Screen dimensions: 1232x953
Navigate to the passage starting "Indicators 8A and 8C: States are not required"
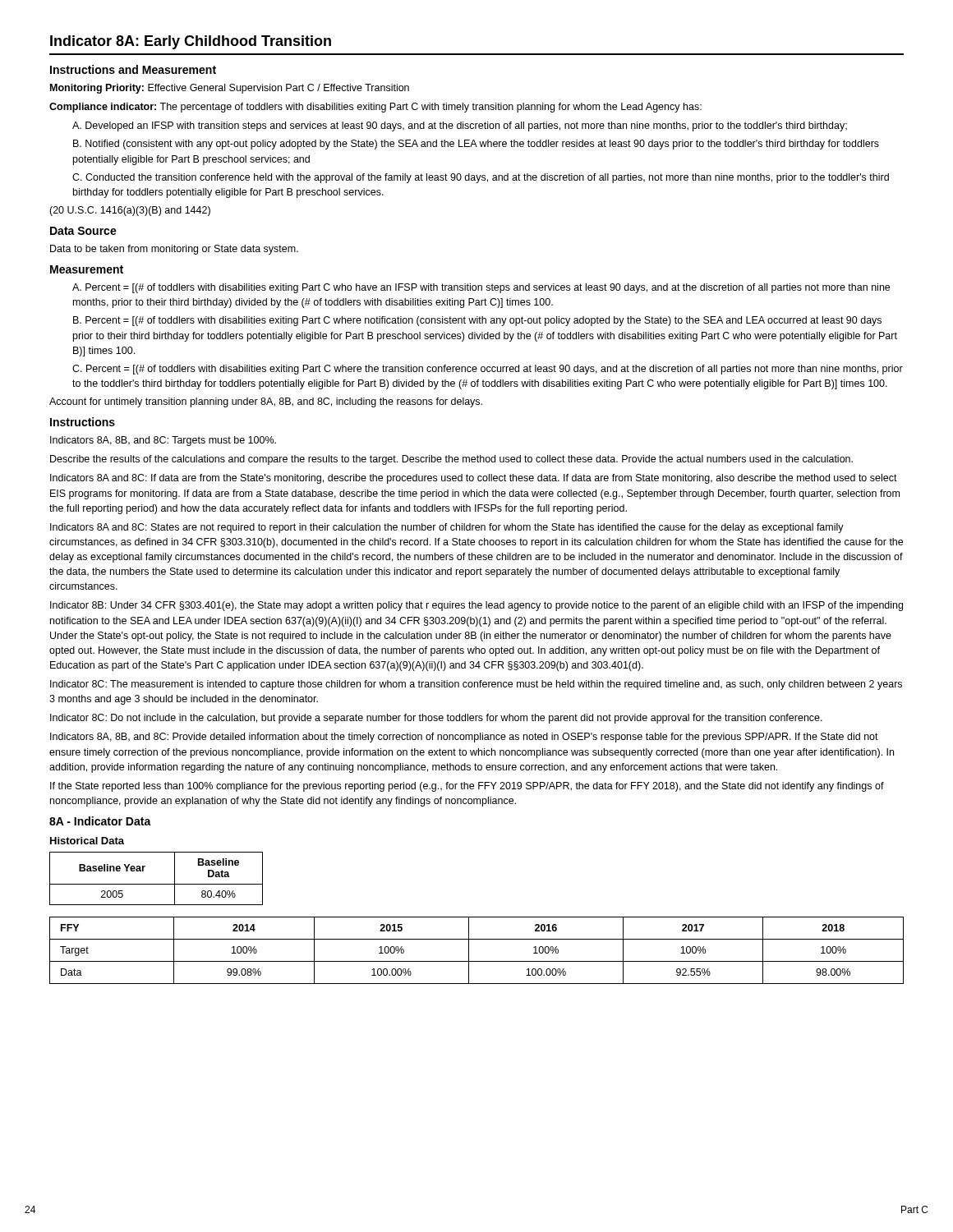[x=476, y=557]
